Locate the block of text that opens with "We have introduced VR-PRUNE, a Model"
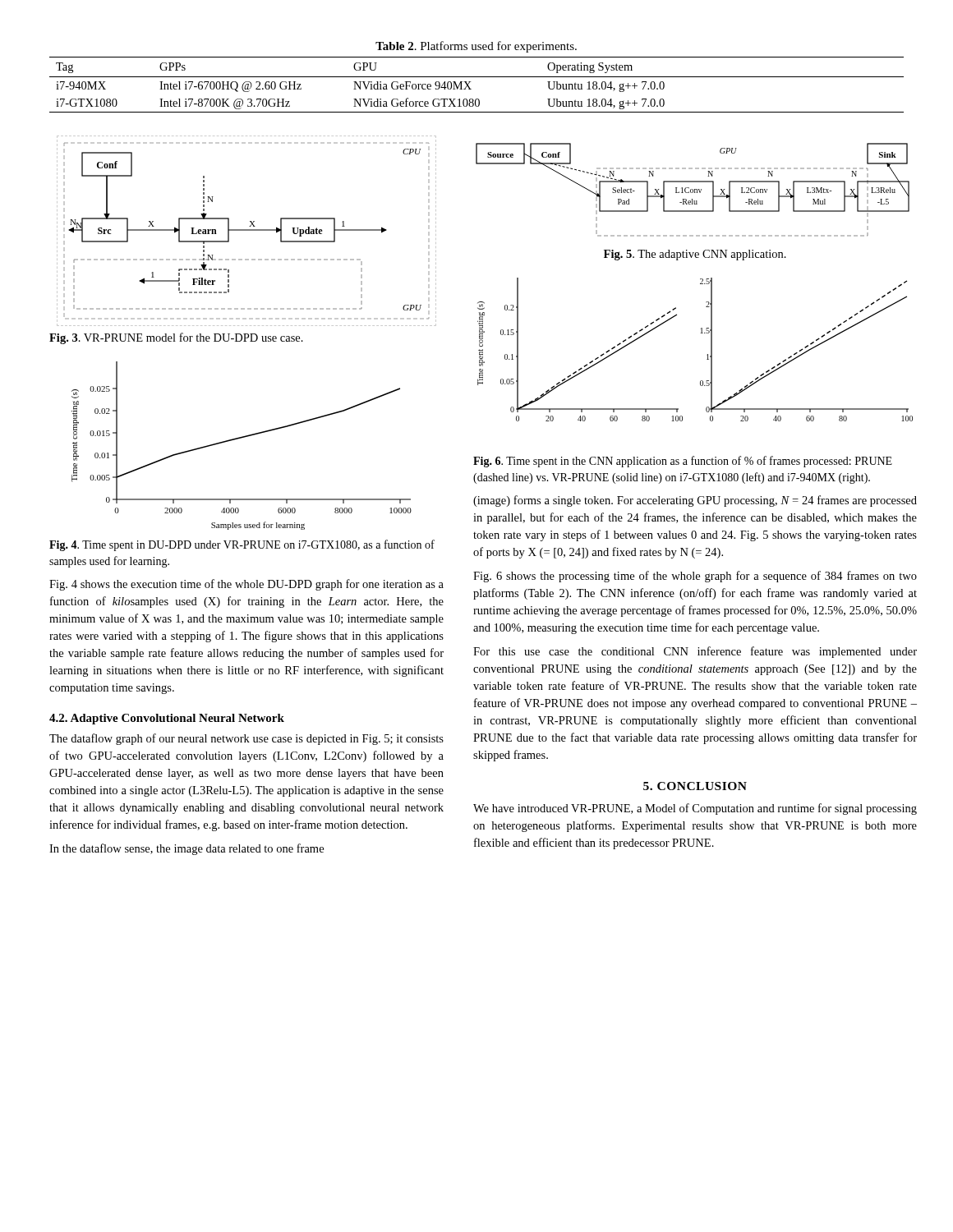953x1232 pixels. pyautogui.click(x=695, y=826)
